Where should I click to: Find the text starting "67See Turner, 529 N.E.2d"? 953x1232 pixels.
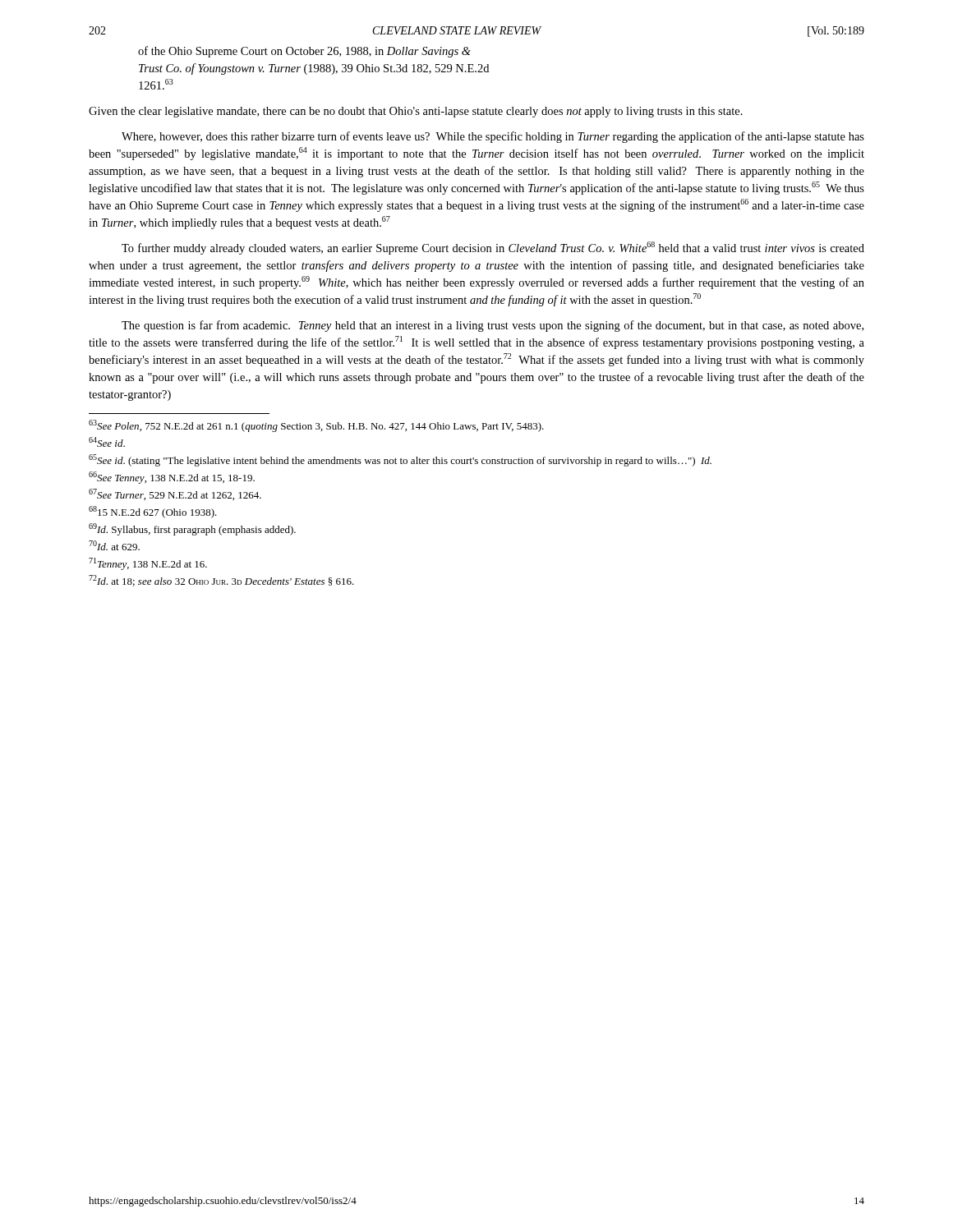coord(175,494)
